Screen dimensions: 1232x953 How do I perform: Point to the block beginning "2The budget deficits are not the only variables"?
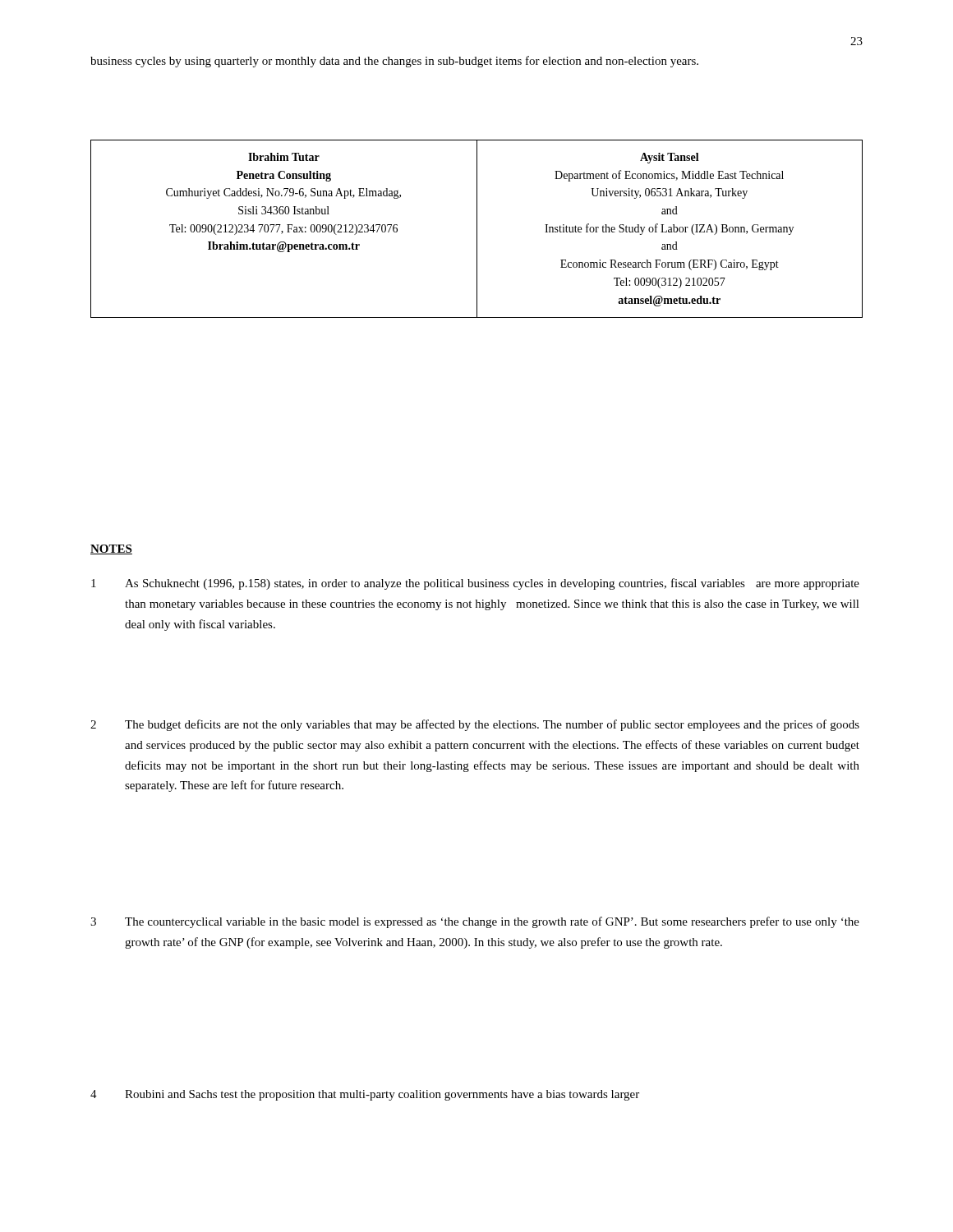point(475,755)
